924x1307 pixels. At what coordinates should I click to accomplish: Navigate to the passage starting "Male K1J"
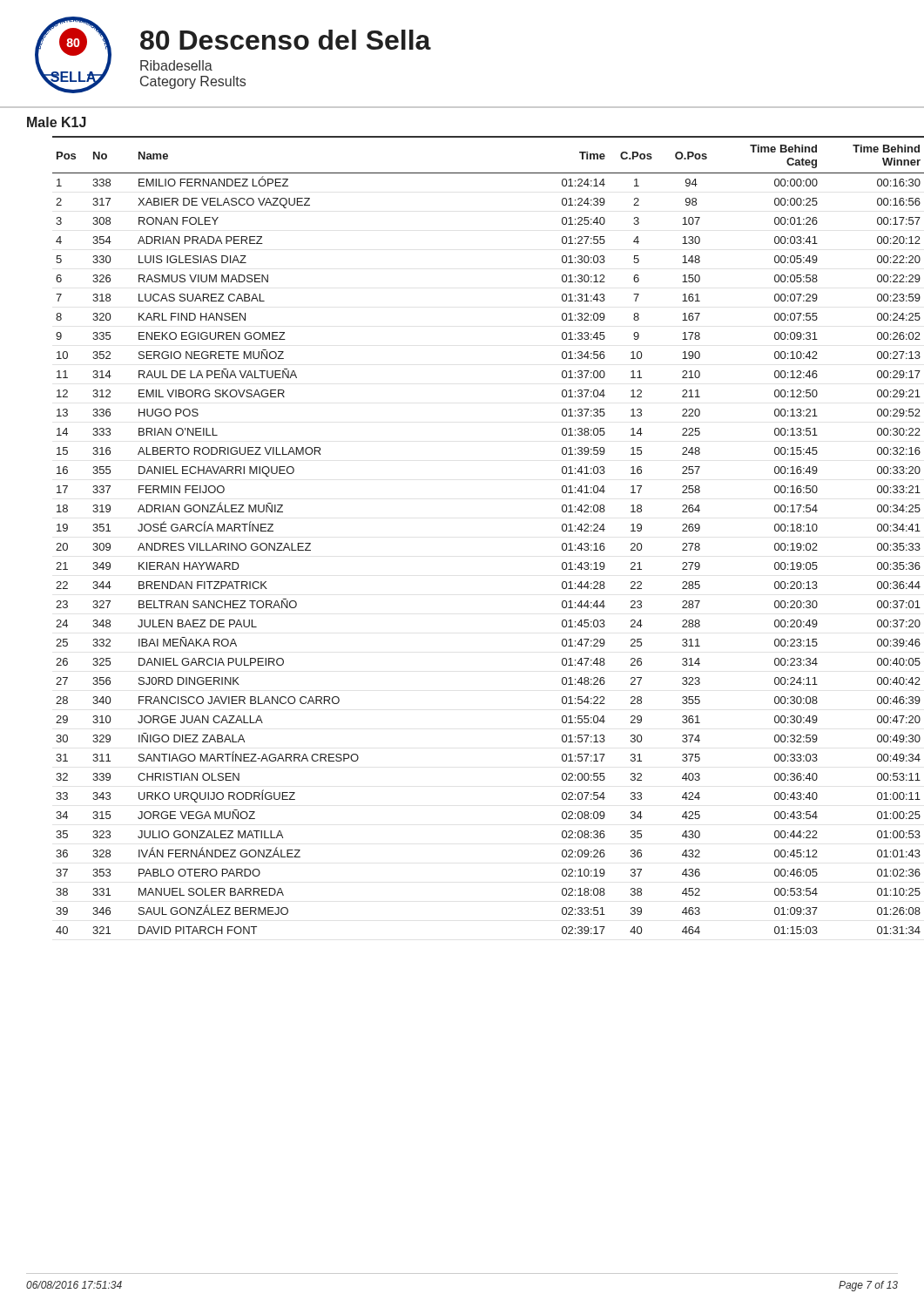click(56, 122)
